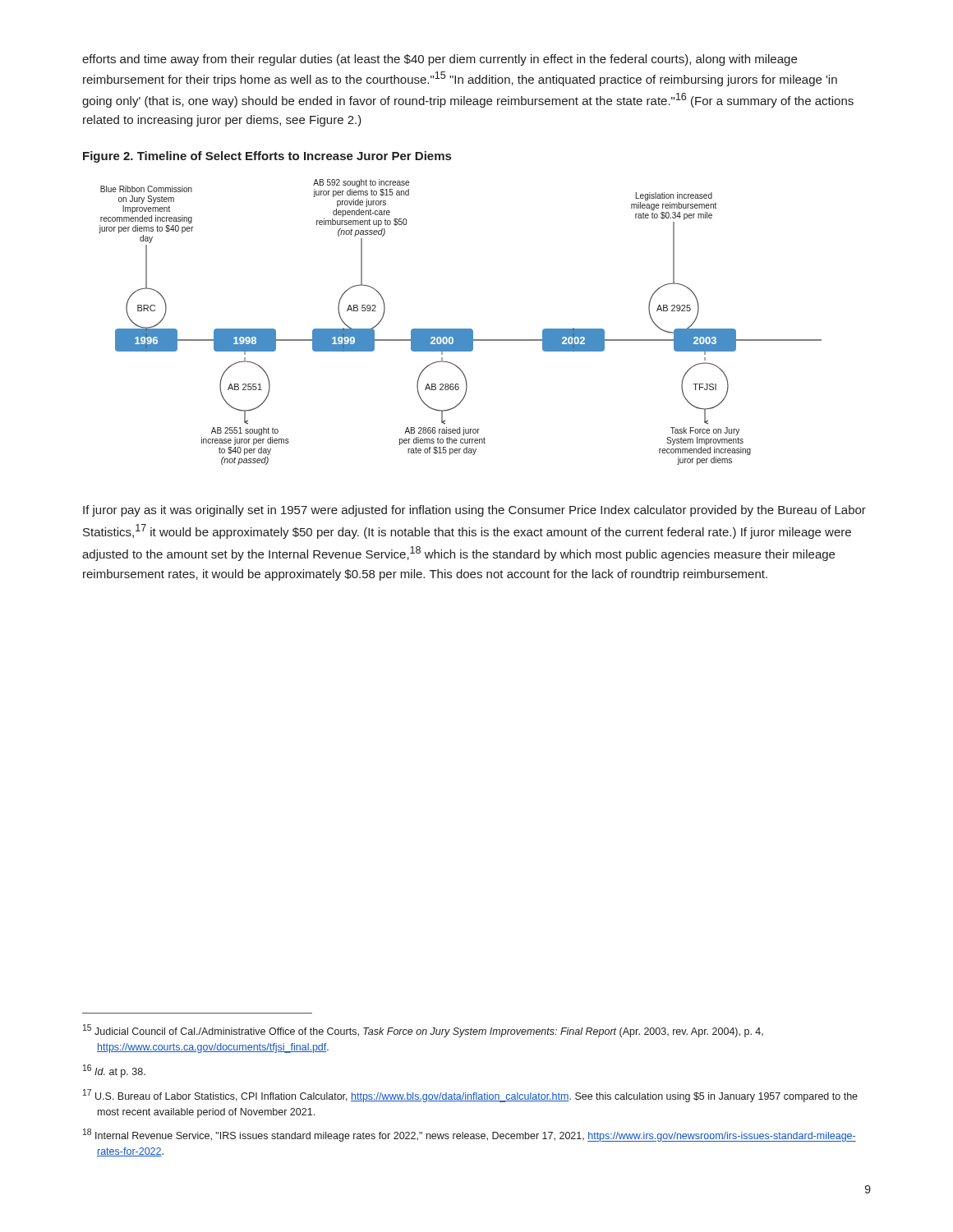
Task: Find the region starting "efforts and time away from their"
Action: click(x=468, y=89)
